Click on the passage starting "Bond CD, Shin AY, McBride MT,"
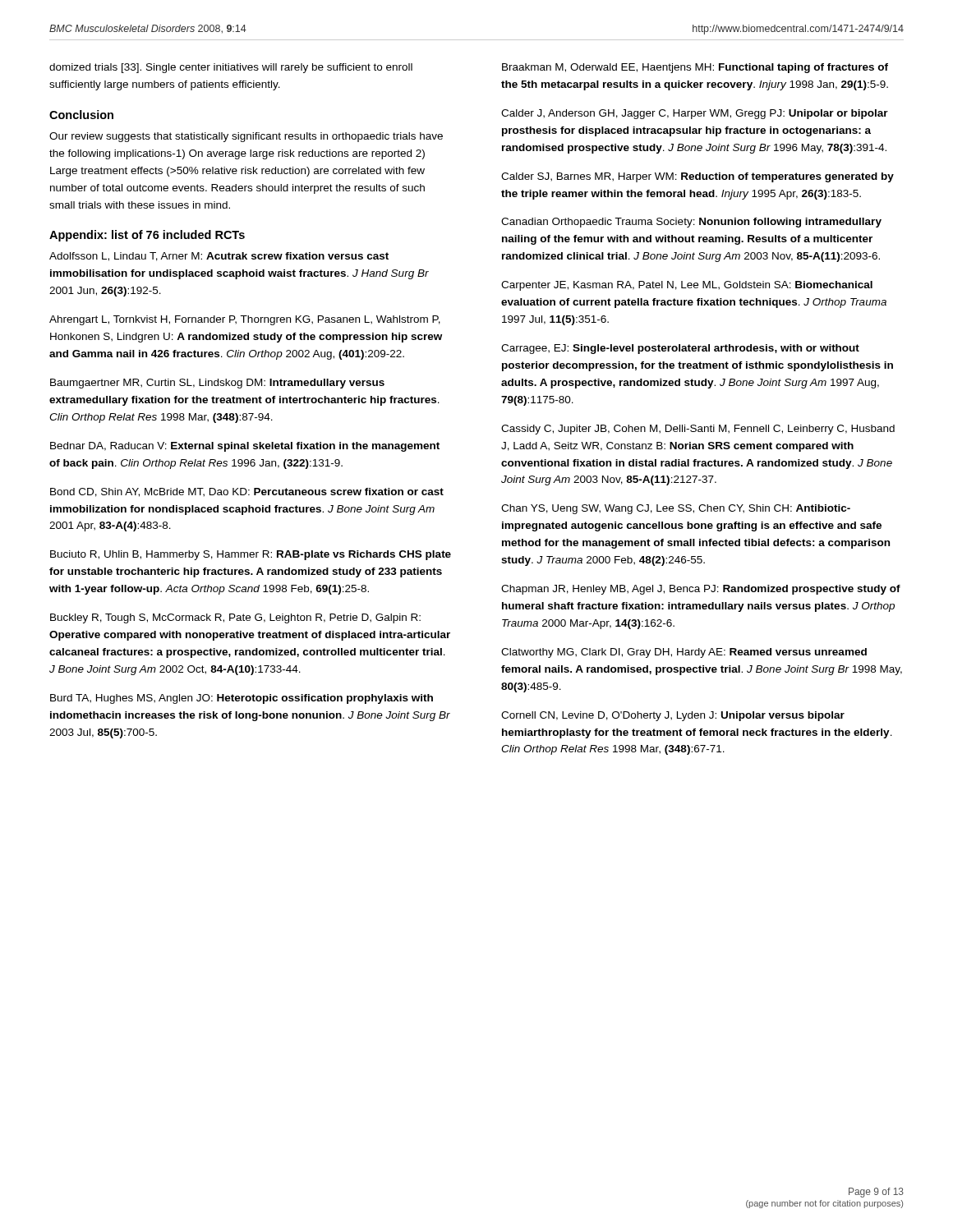Screen dimensions: 1232x953 246,508
